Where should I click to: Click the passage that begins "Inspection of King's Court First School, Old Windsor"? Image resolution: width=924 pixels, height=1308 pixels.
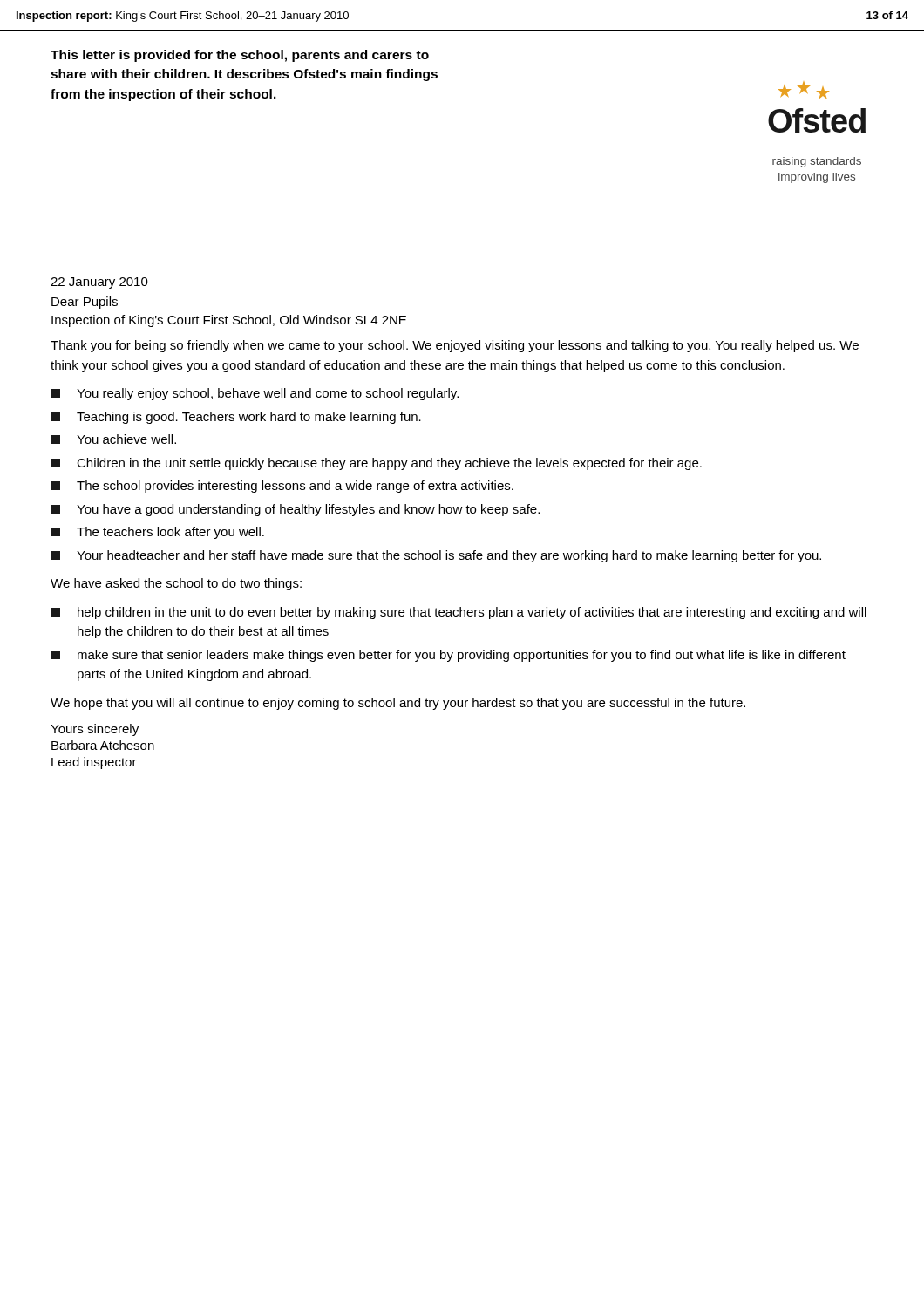point(229,320)
